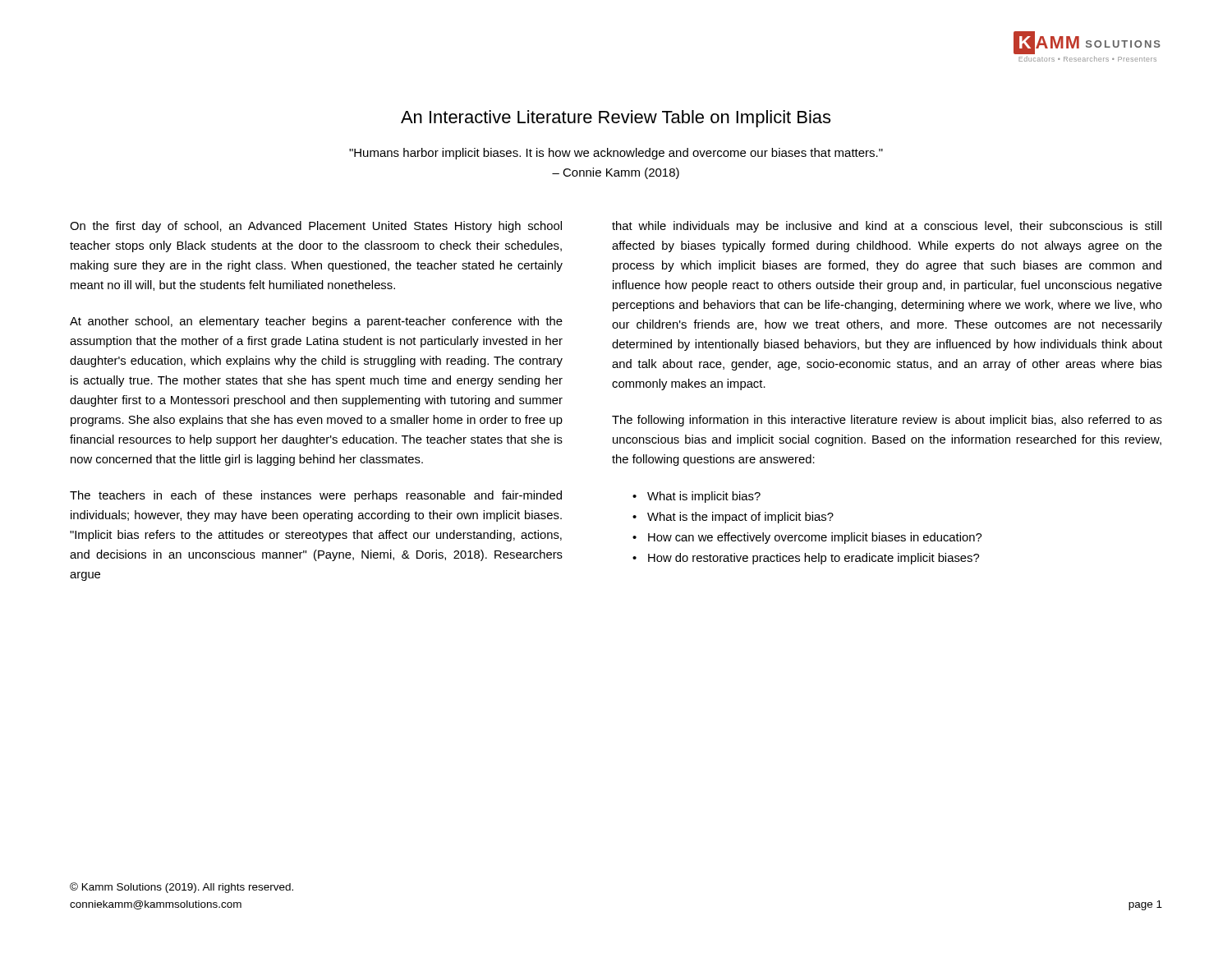The image size is (1232, 953).
Task: Find the text starting "that while individuals may be"
Action: pyautogui.click(x=887, y=305)
